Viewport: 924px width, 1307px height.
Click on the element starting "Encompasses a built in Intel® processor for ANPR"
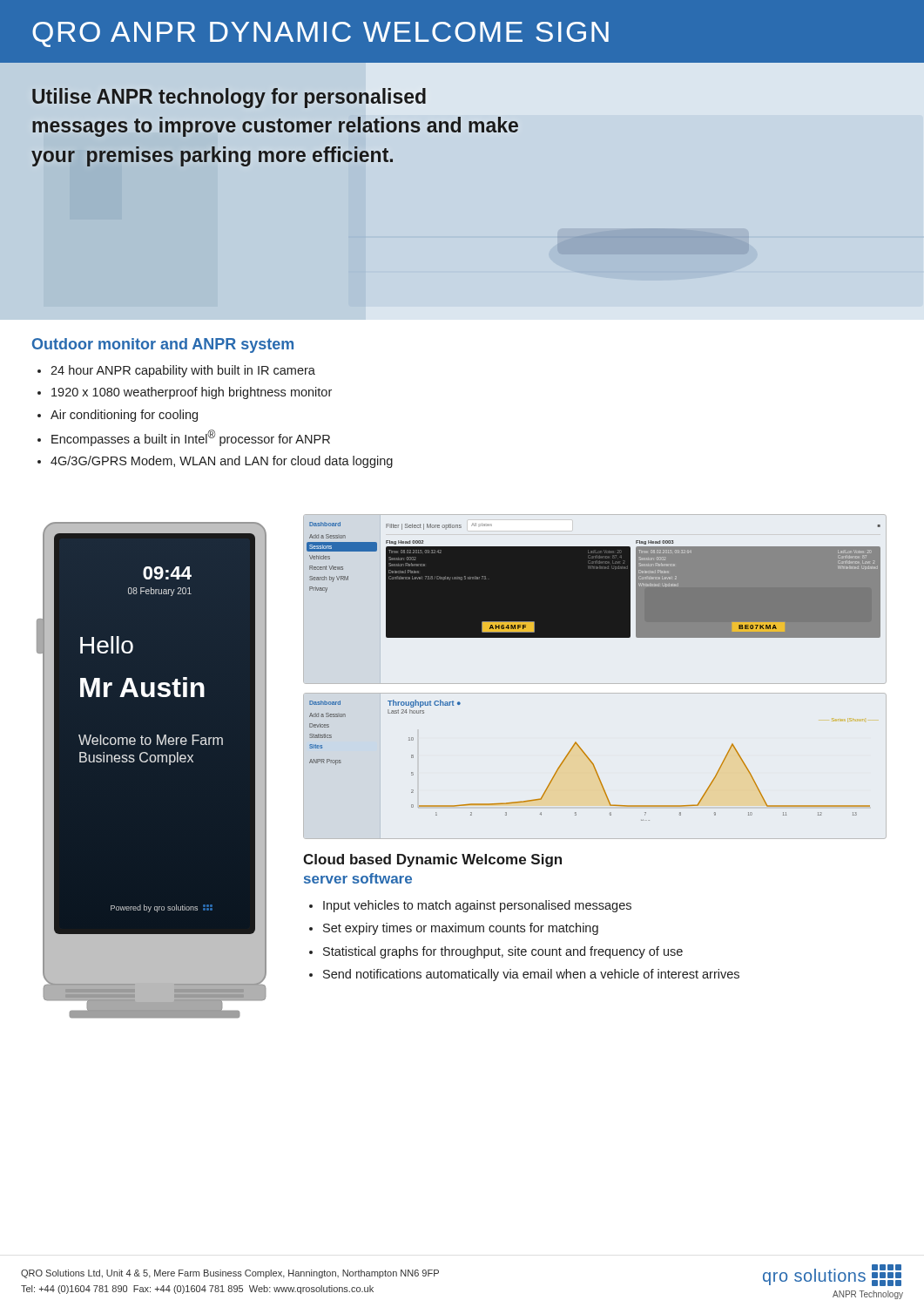click(x=222, y=438)
